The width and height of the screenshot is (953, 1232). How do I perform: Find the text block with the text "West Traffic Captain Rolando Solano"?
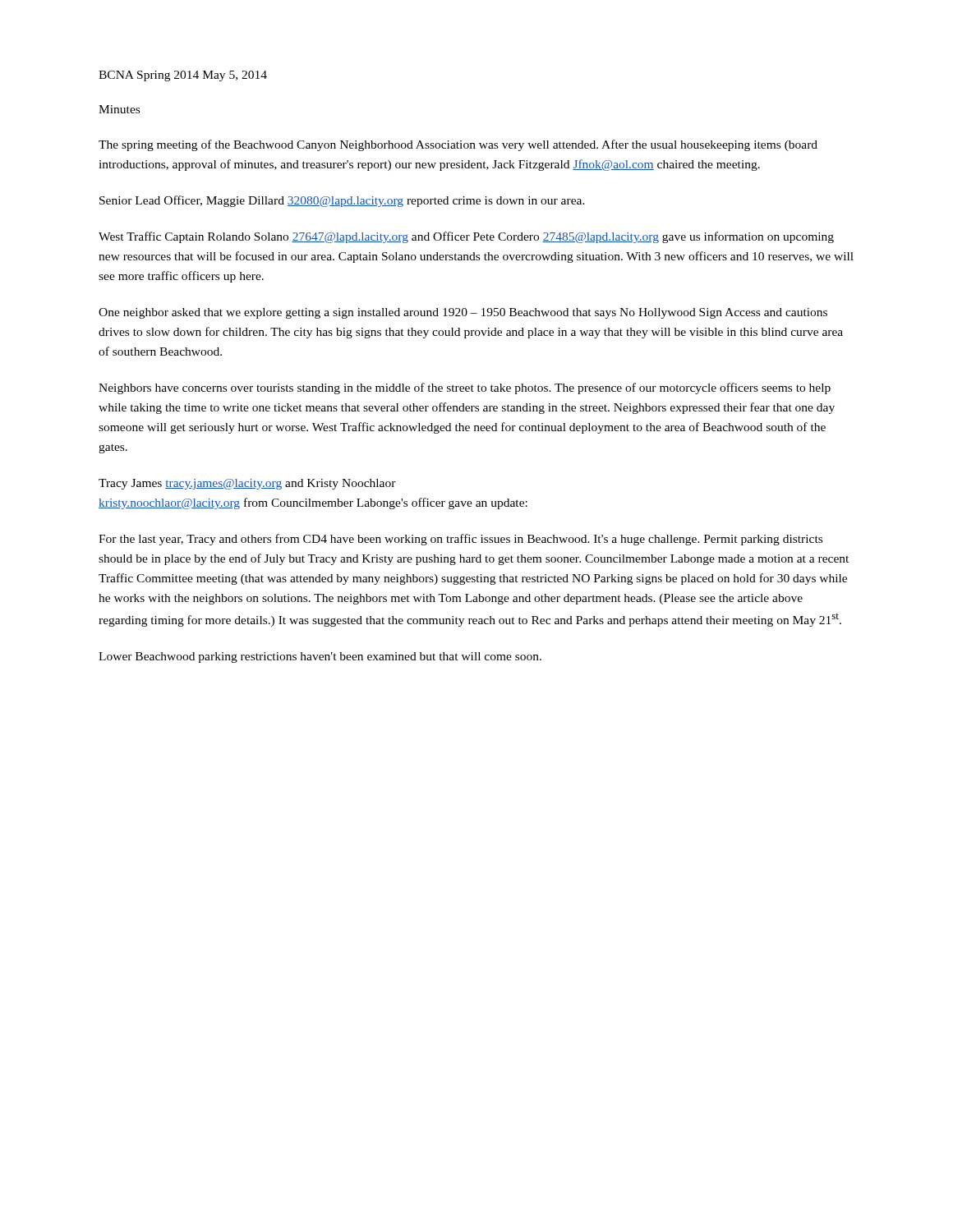tap(476, 256)
